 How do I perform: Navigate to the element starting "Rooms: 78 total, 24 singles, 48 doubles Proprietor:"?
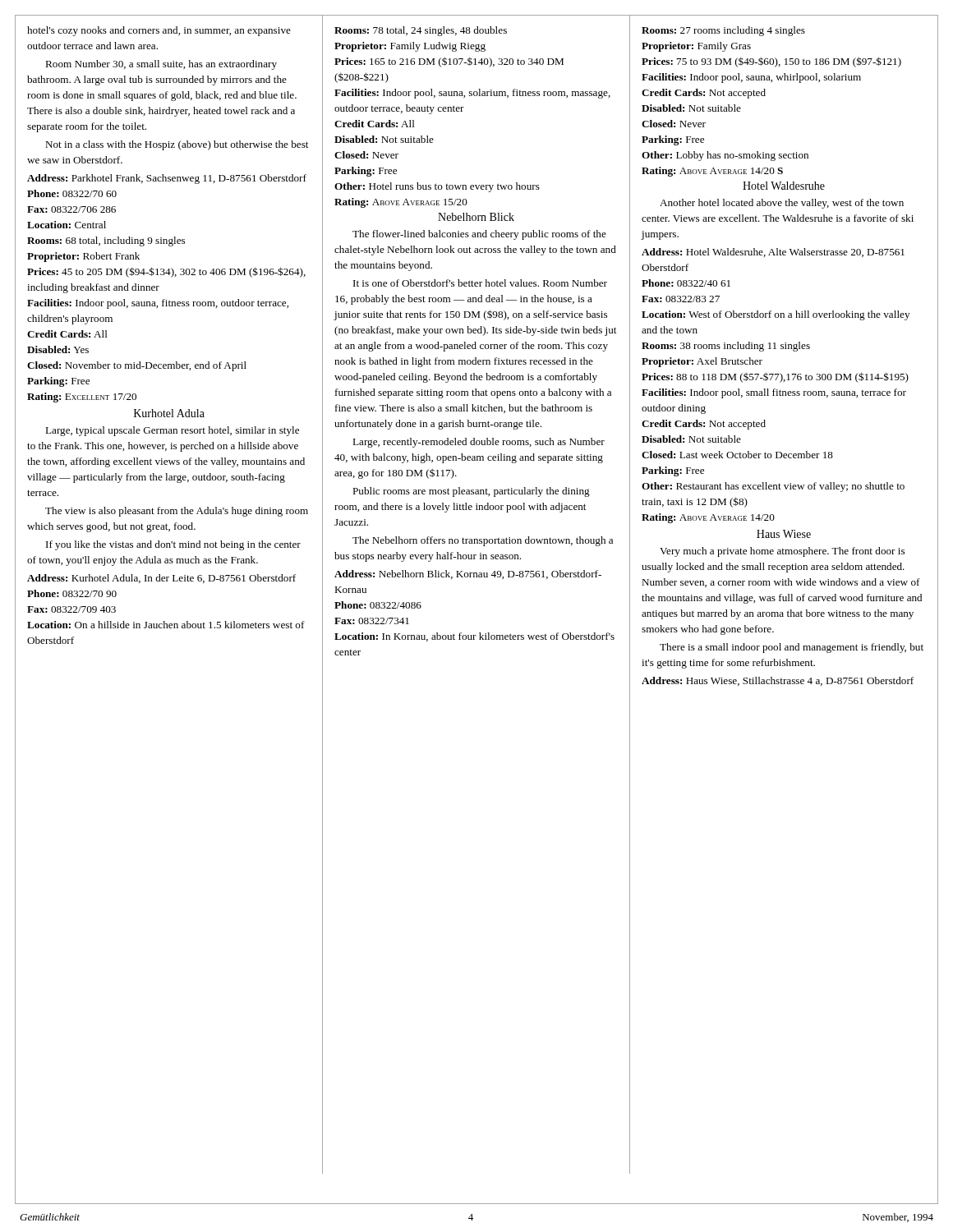[421, 31]
